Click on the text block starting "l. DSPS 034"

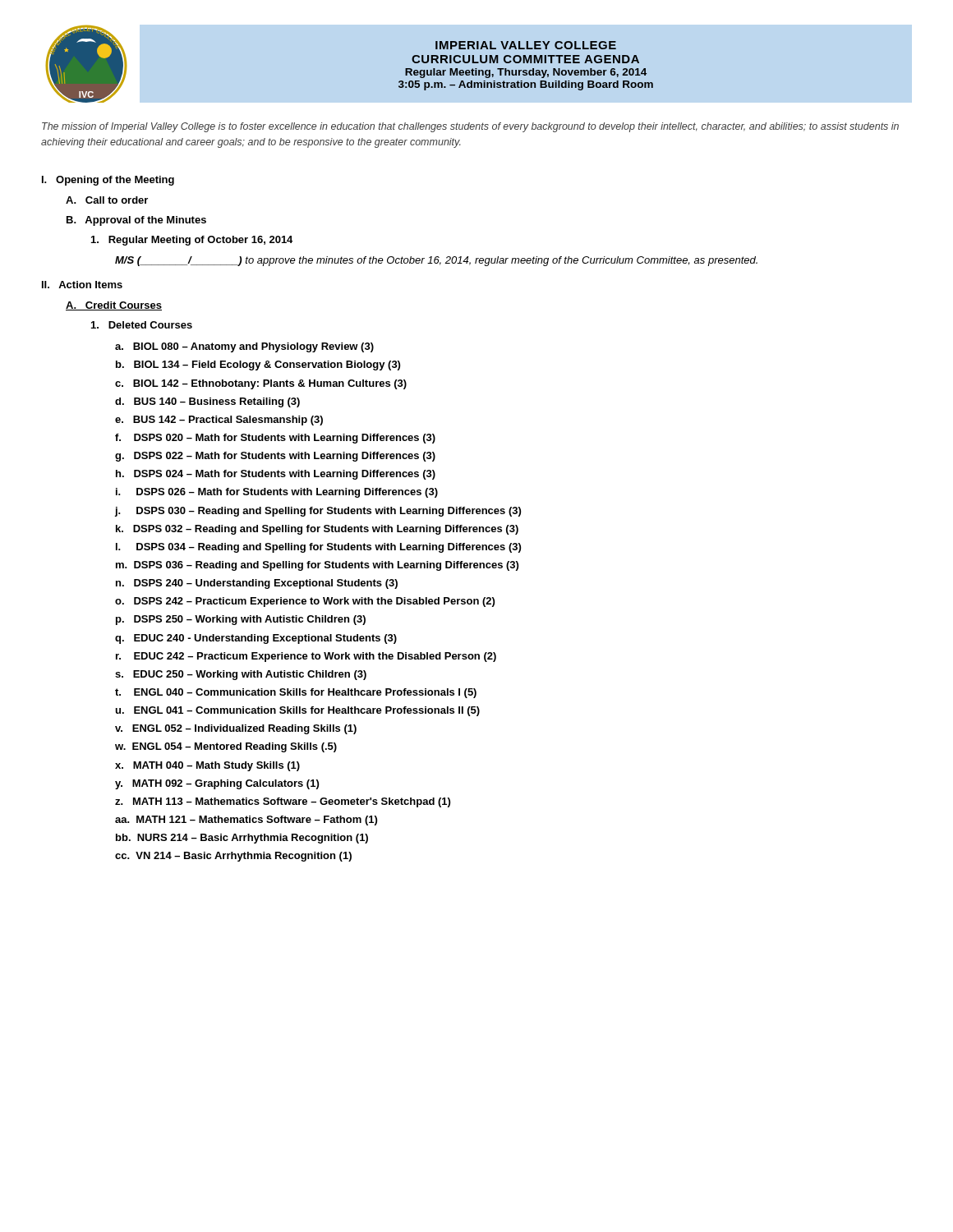click(x=318, y=547)
